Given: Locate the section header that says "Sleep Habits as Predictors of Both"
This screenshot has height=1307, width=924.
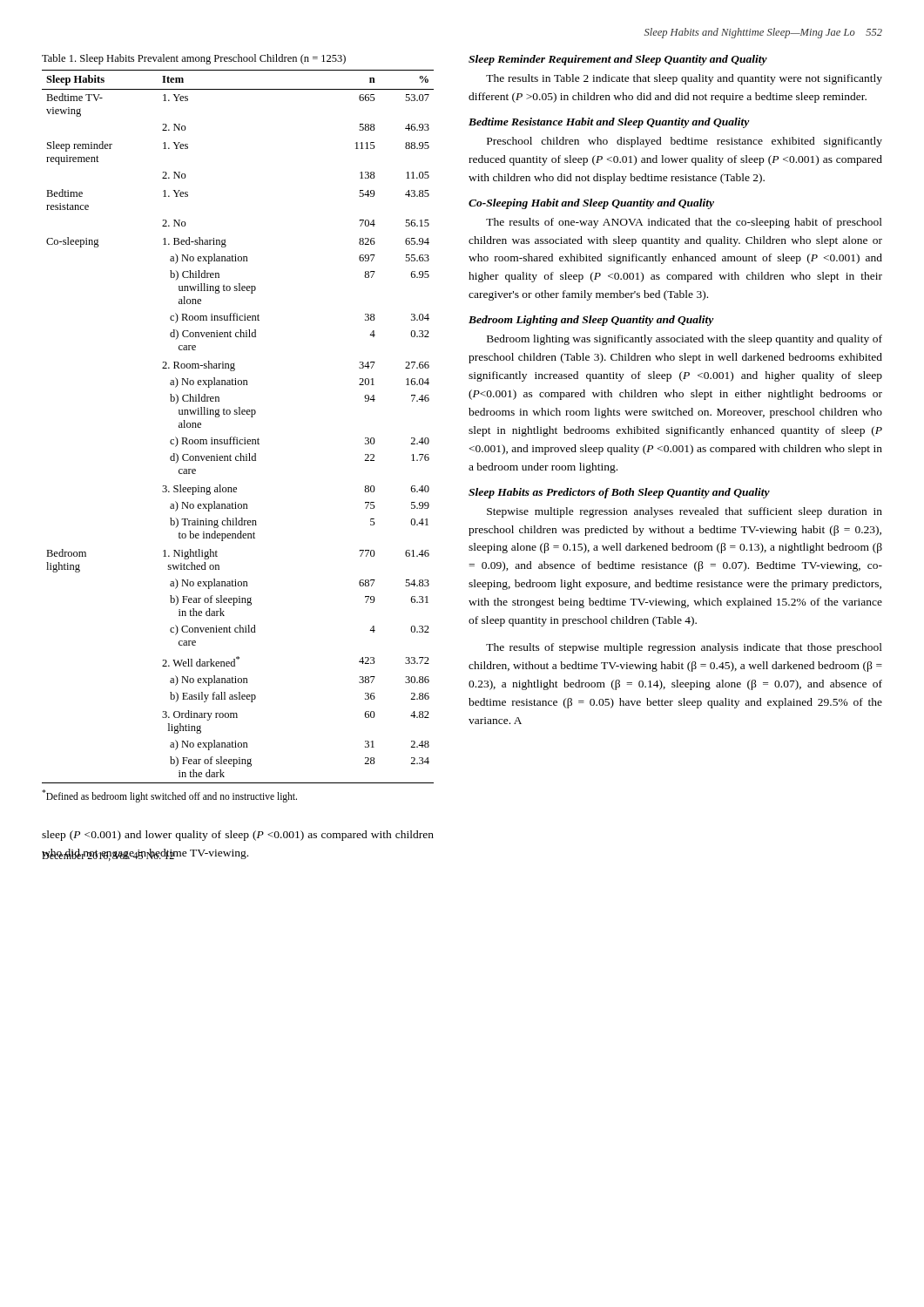Looking at the screenshot, I should tap(619, 492).
